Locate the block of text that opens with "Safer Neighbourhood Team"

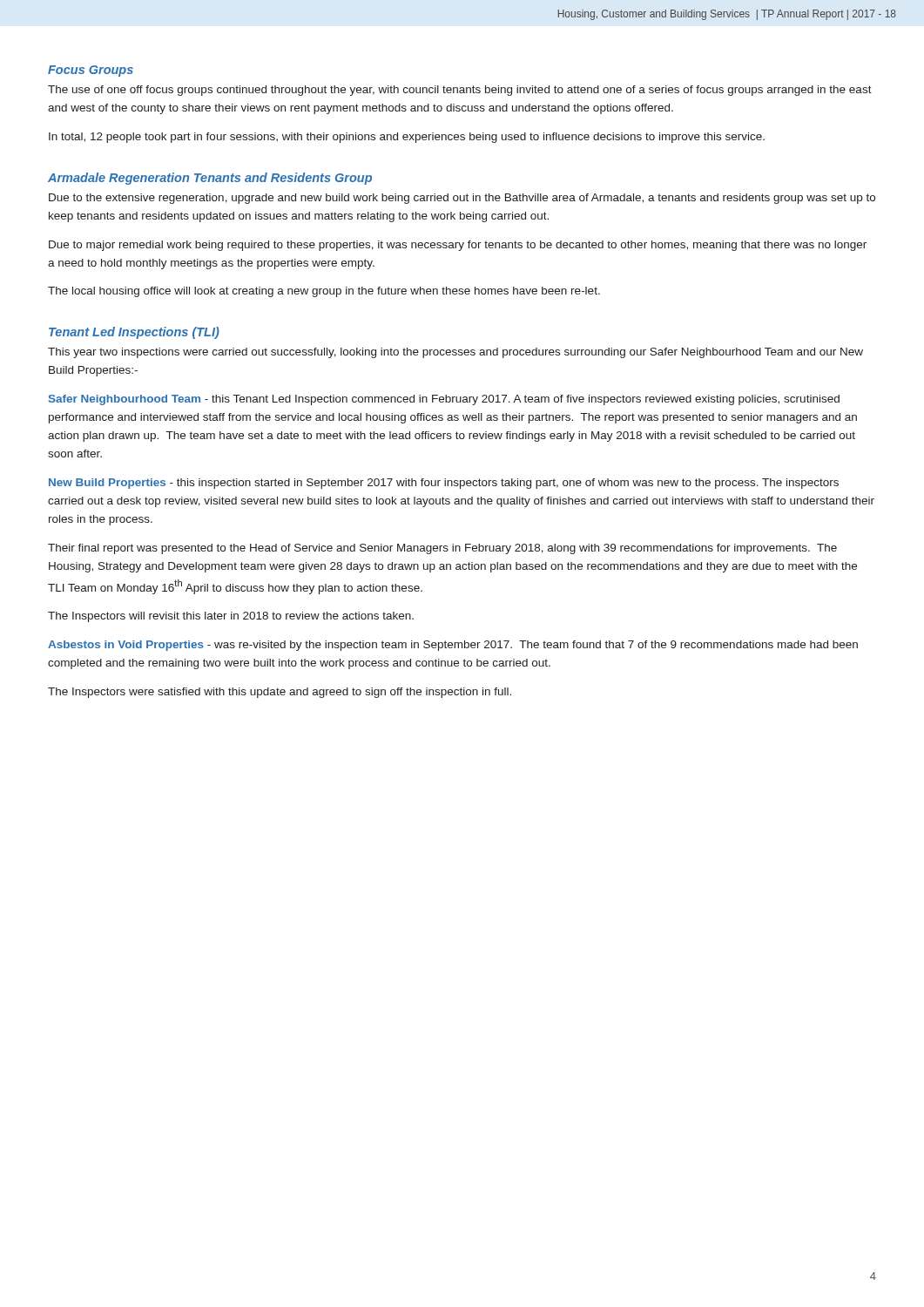453,426
